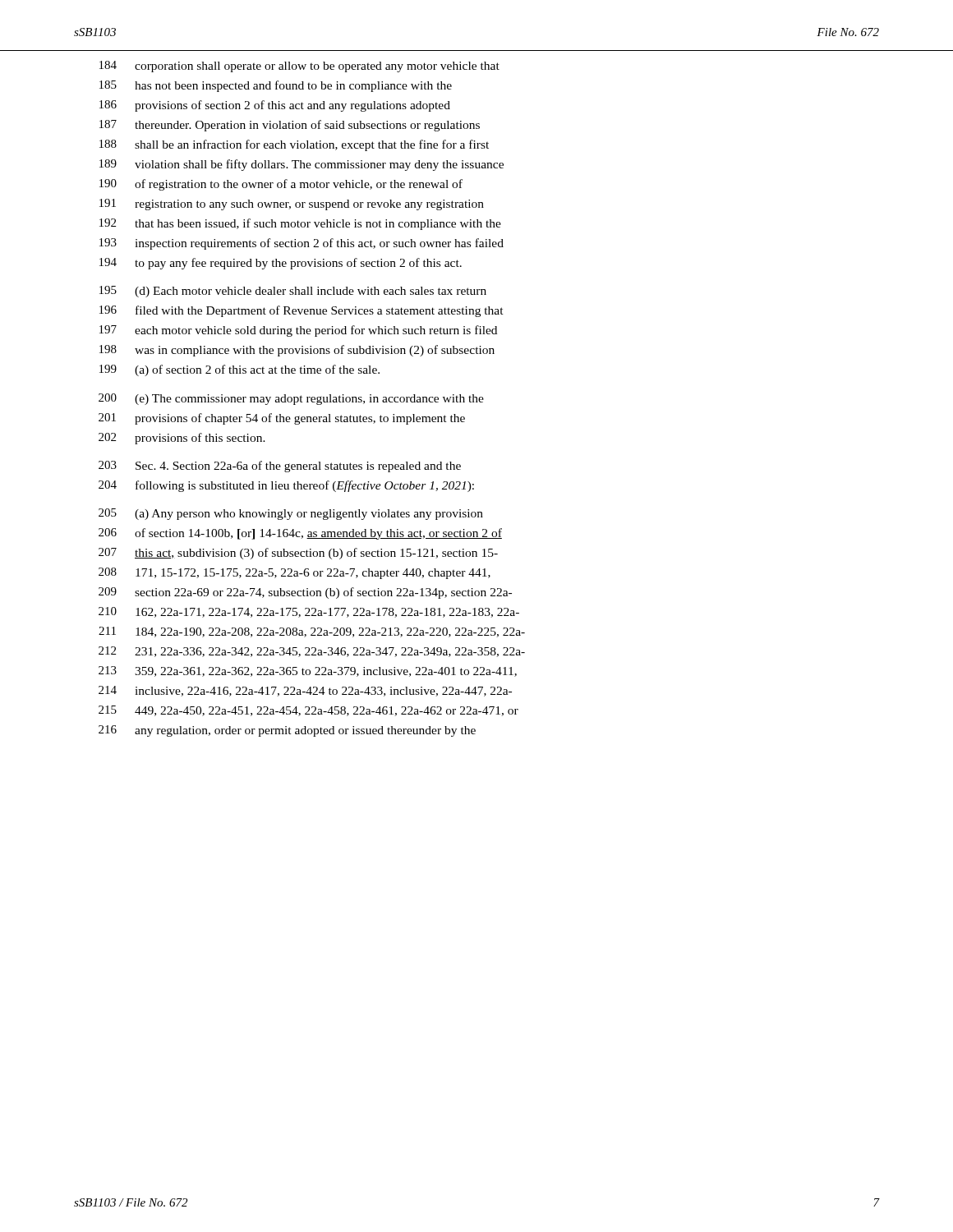Click on the text block with the text "205(a) Any person who knowingly"
953x1232 pixels.
476,621
